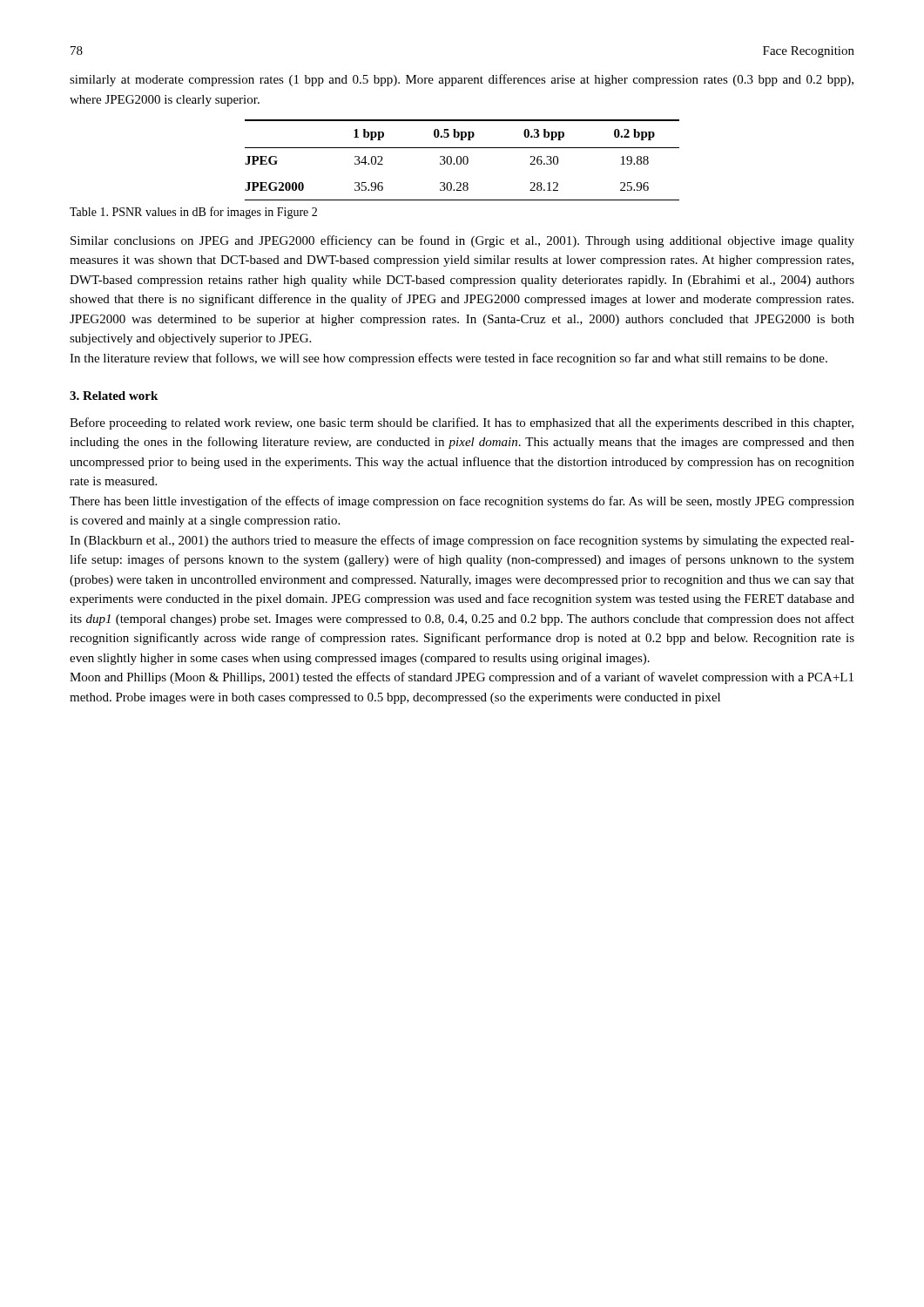
Task: Select the table that reads "0.3 bpp"
Action: [x=462, y=160]
